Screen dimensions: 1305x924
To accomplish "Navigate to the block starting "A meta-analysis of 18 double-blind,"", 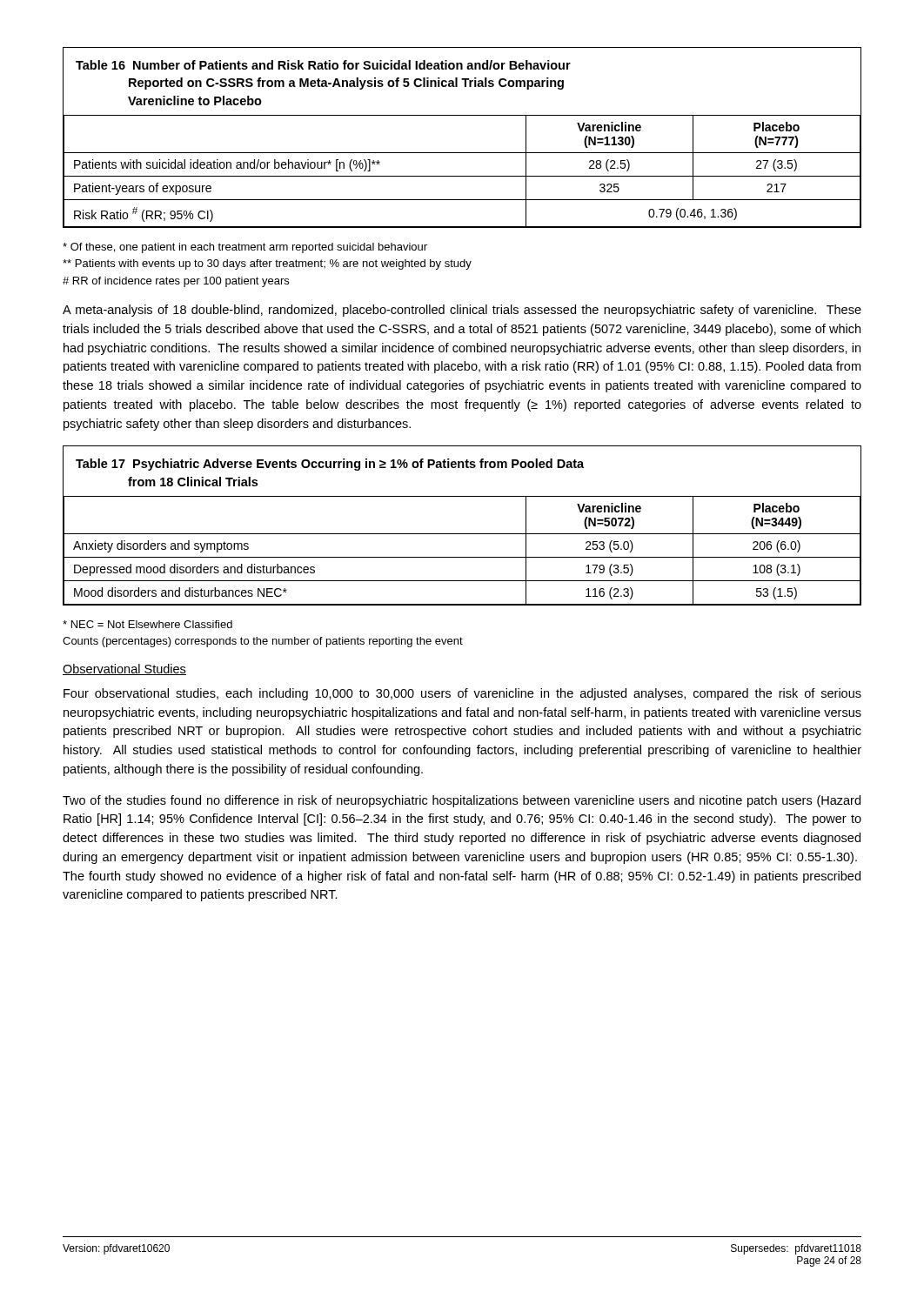I will (x=462, y=367).
